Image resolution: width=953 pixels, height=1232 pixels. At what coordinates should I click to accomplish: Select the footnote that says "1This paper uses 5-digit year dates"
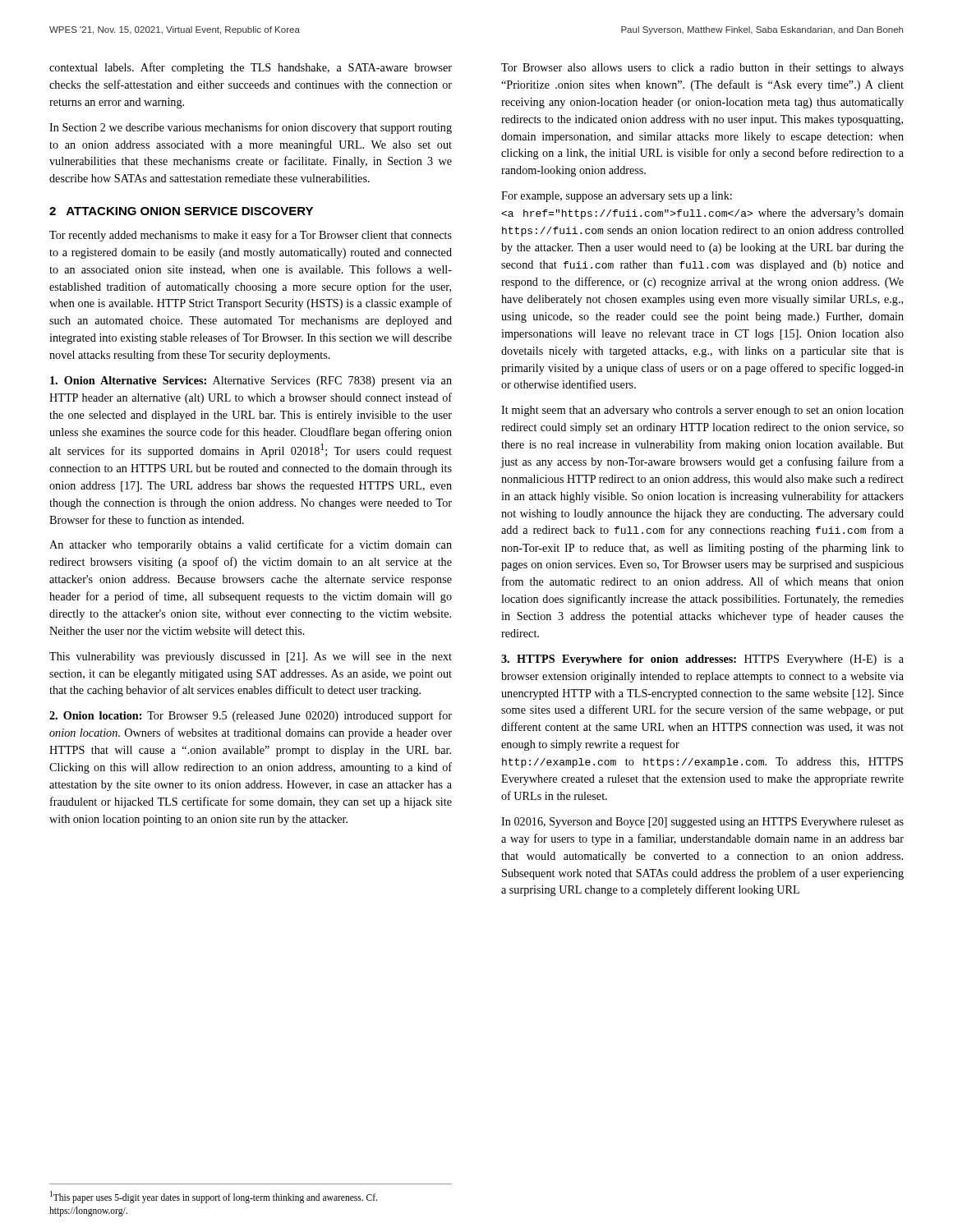click(x=214, y=1202)
